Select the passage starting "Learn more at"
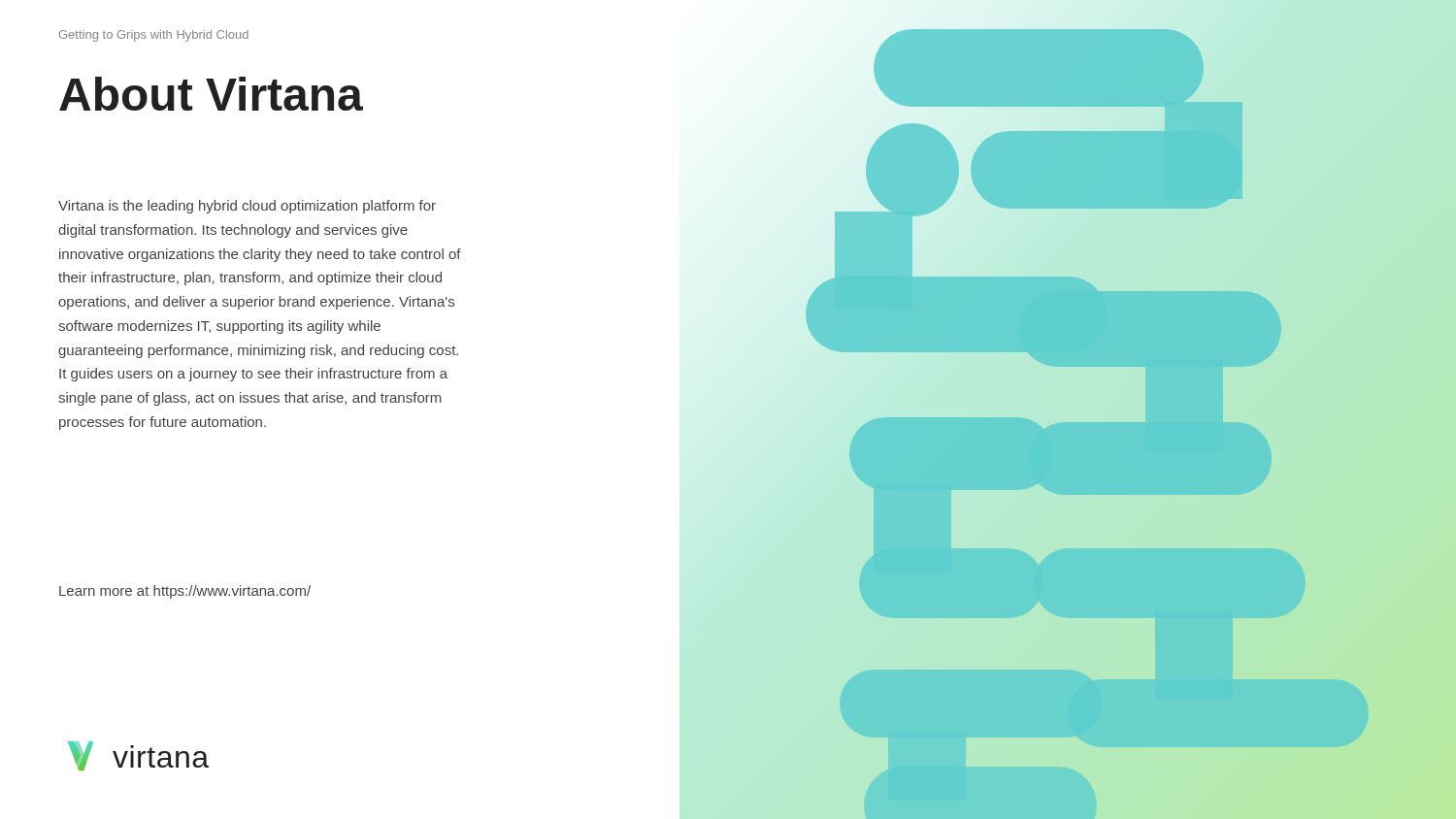This screenshot has height=819, width=1456. (184, 590)
